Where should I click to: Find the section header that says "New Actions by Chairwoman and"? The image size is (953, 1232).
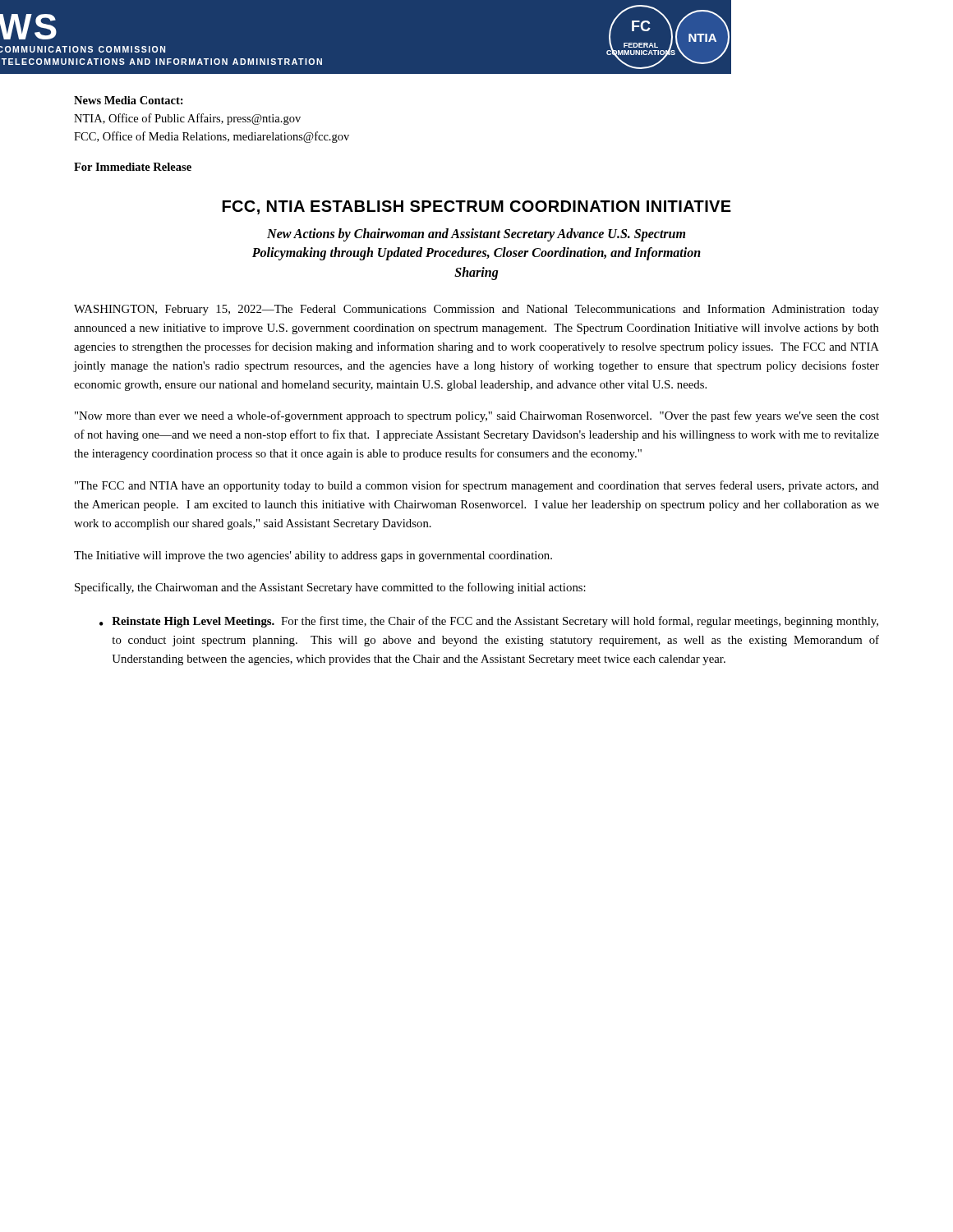(x=476, y=253)
